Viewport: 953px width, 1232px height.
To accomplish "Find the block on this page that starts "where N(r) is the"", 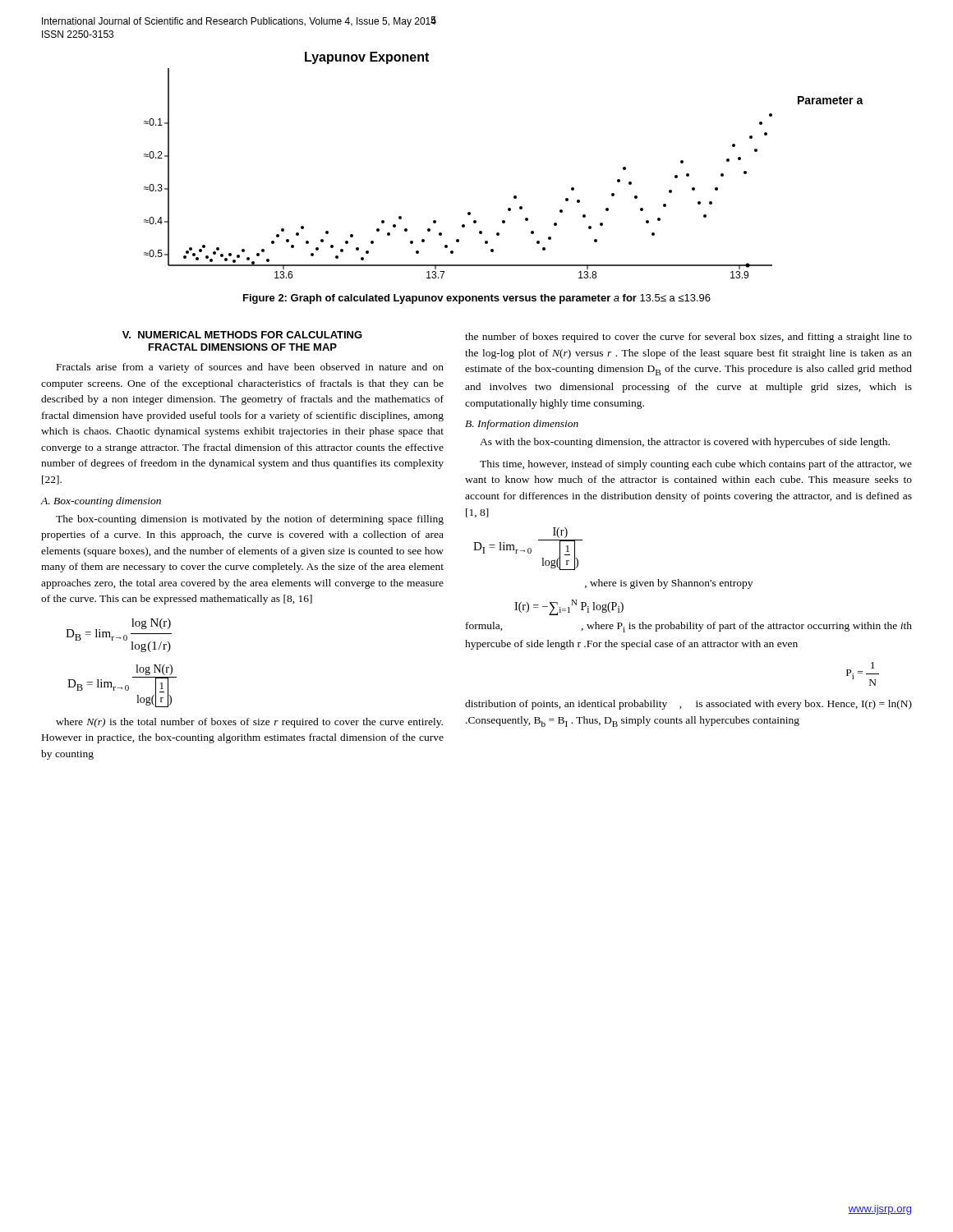I will click(x=242, y=738).
